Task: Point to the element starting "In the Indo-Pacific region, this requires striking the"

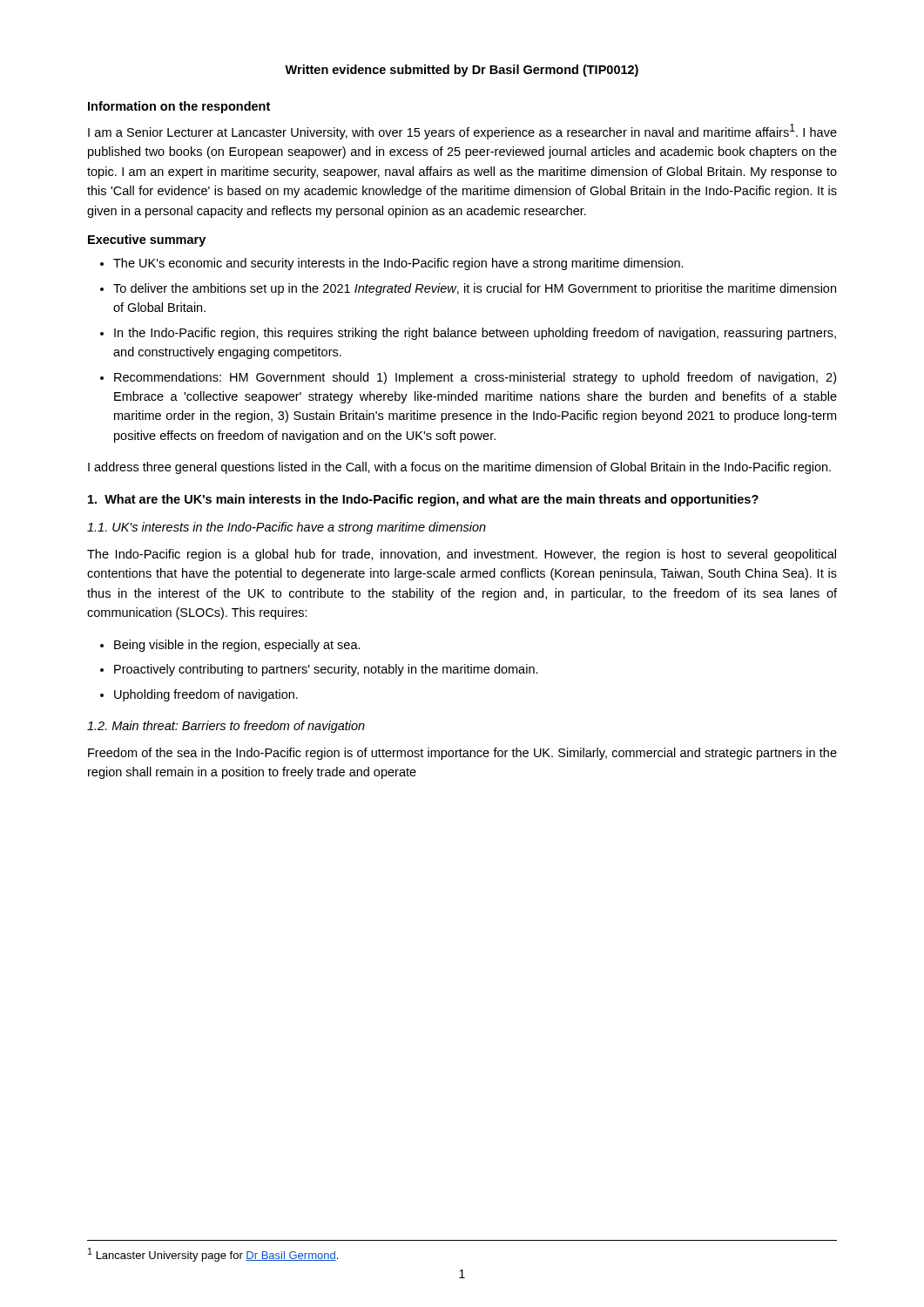Action: [x=475, y=342]
